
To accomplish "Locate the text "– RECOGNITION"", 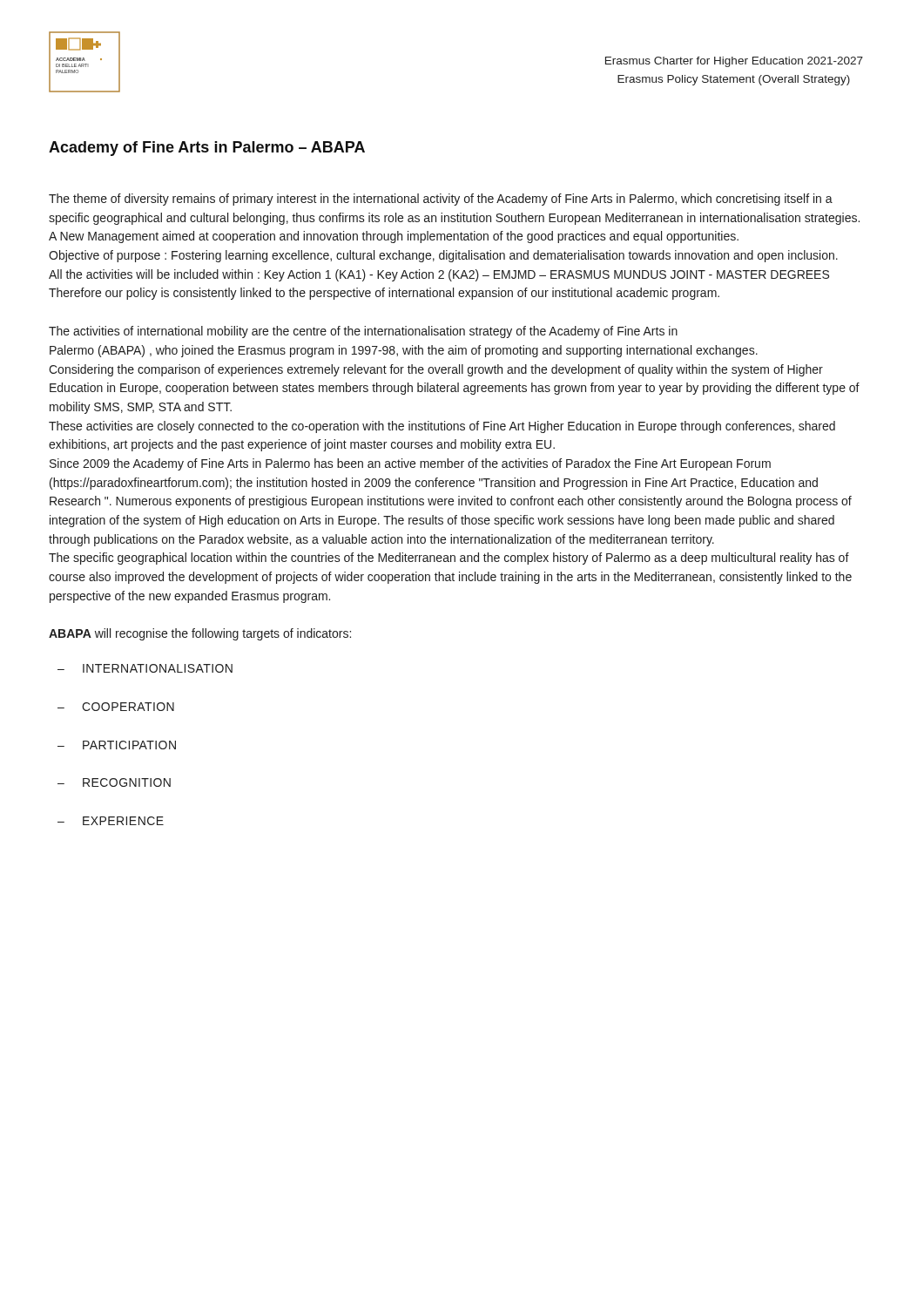I will point(114,782).
